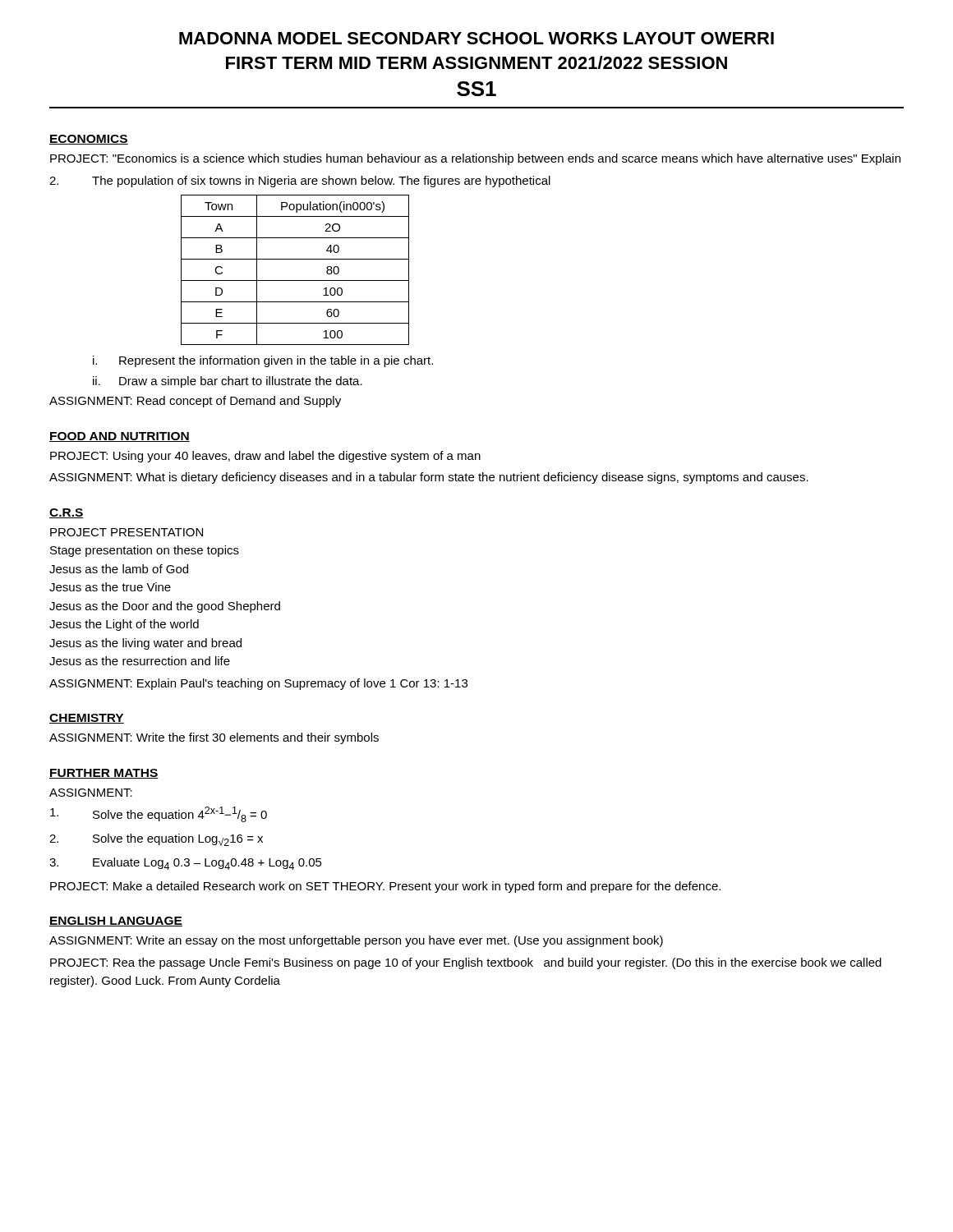The height and width of the screenshot is (1232, 953).
Task: Select the list item with the text "ii. Draw a"
Action: pos(227,381)
